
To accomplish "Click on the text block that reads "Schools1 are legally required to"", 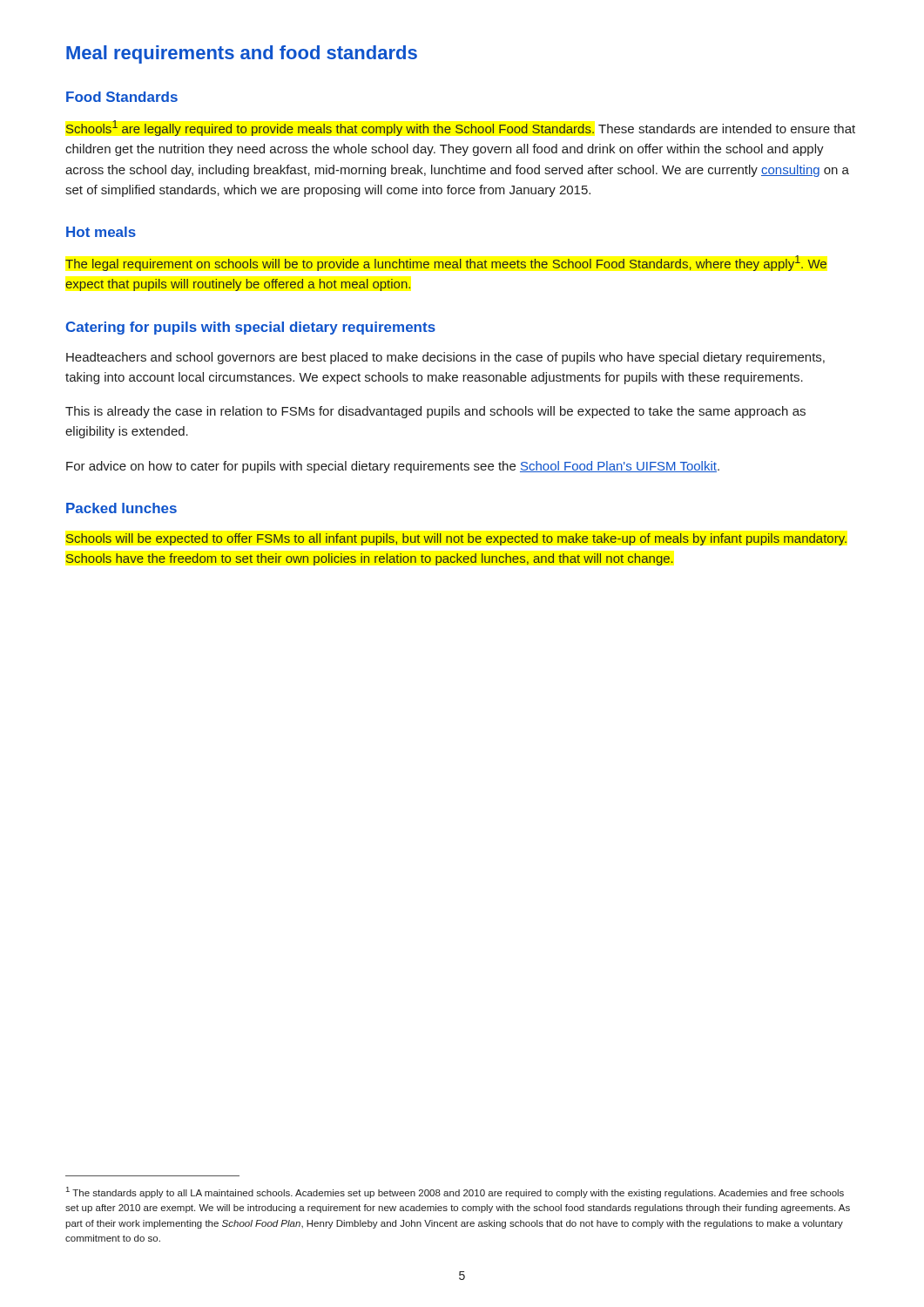I will pos(460,158).
